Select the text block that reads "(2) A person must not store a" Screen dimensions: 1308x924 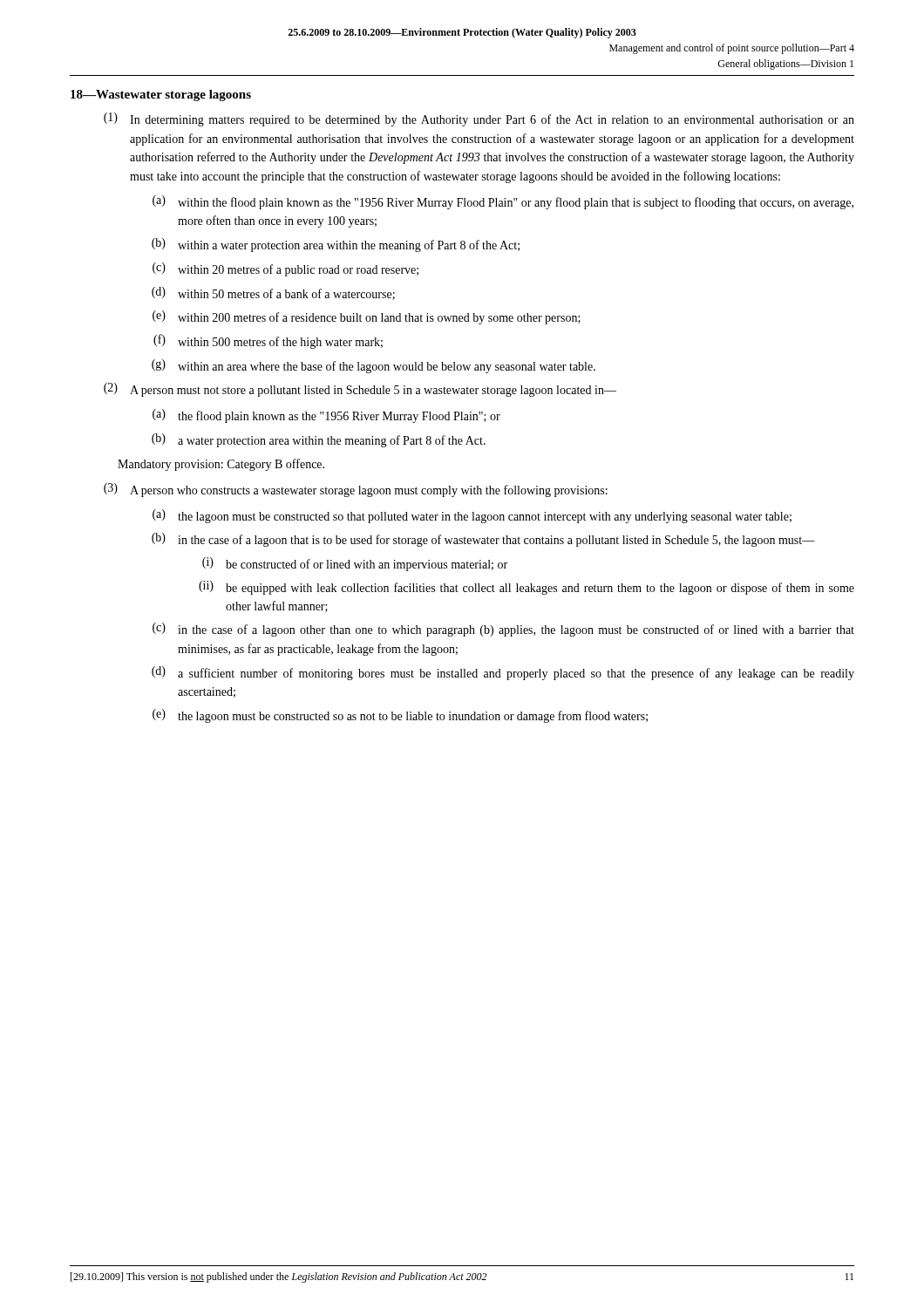[462, 391]
